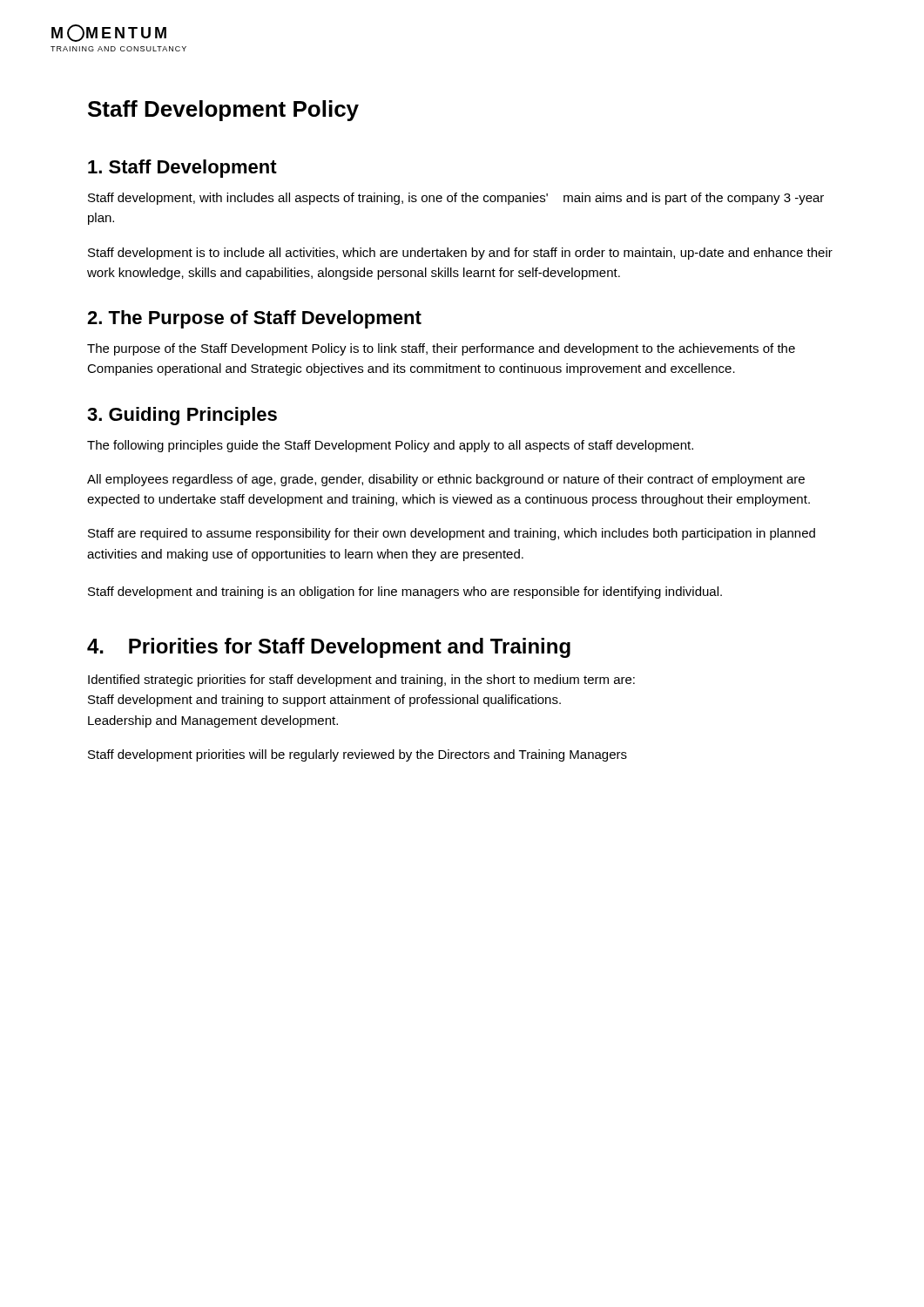The height and width of the screenshot is (1307, 924).
Task: Select the text block with the text "All employees regardless of age,"
Action: (449, 489)
